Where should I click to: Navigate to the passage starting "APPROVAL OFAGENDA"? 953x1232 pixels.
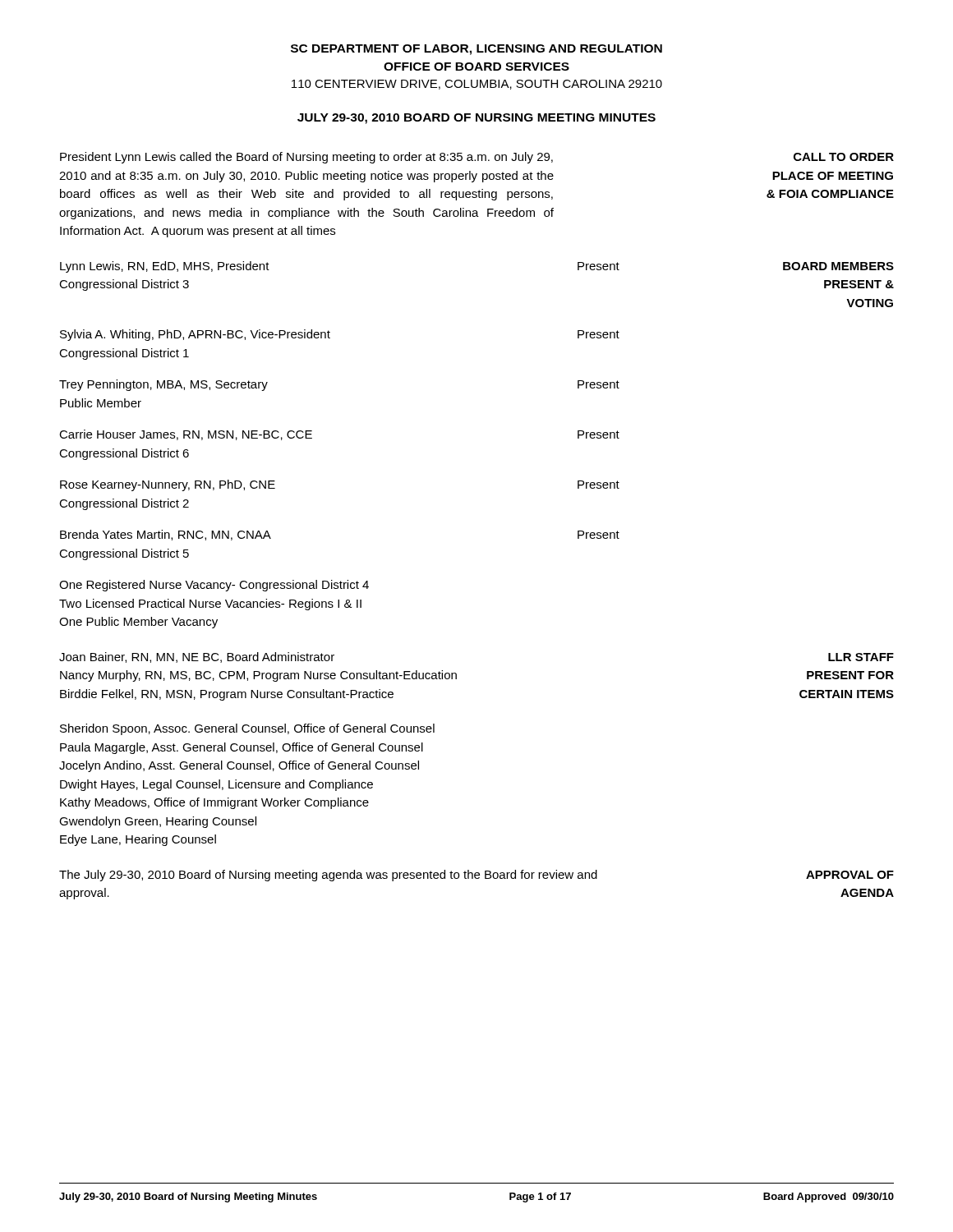tap(850, 883)
